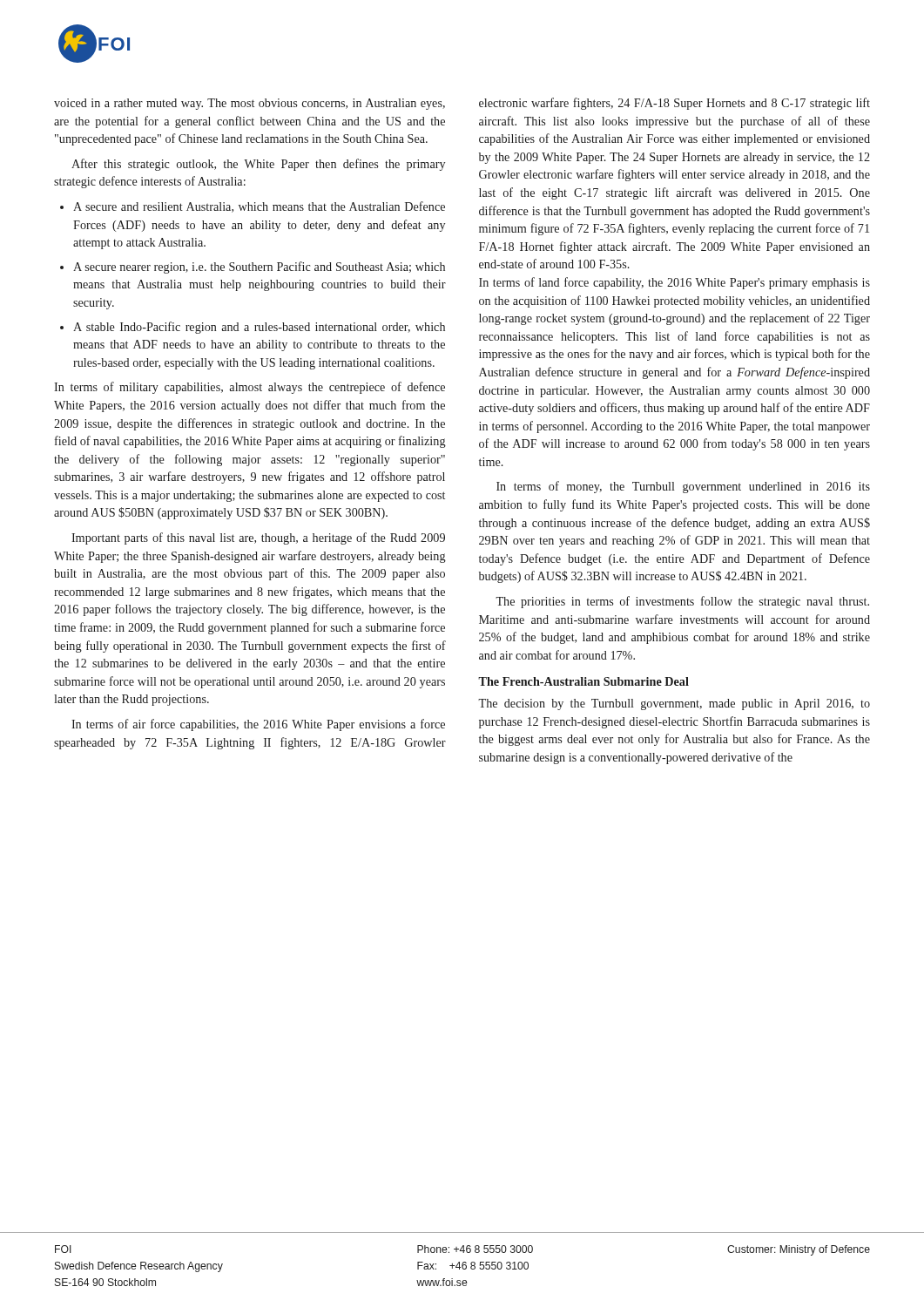Click on the text block with the text "In terms of air force capabilities,"

pyautogui.click(x=253, y=103)
